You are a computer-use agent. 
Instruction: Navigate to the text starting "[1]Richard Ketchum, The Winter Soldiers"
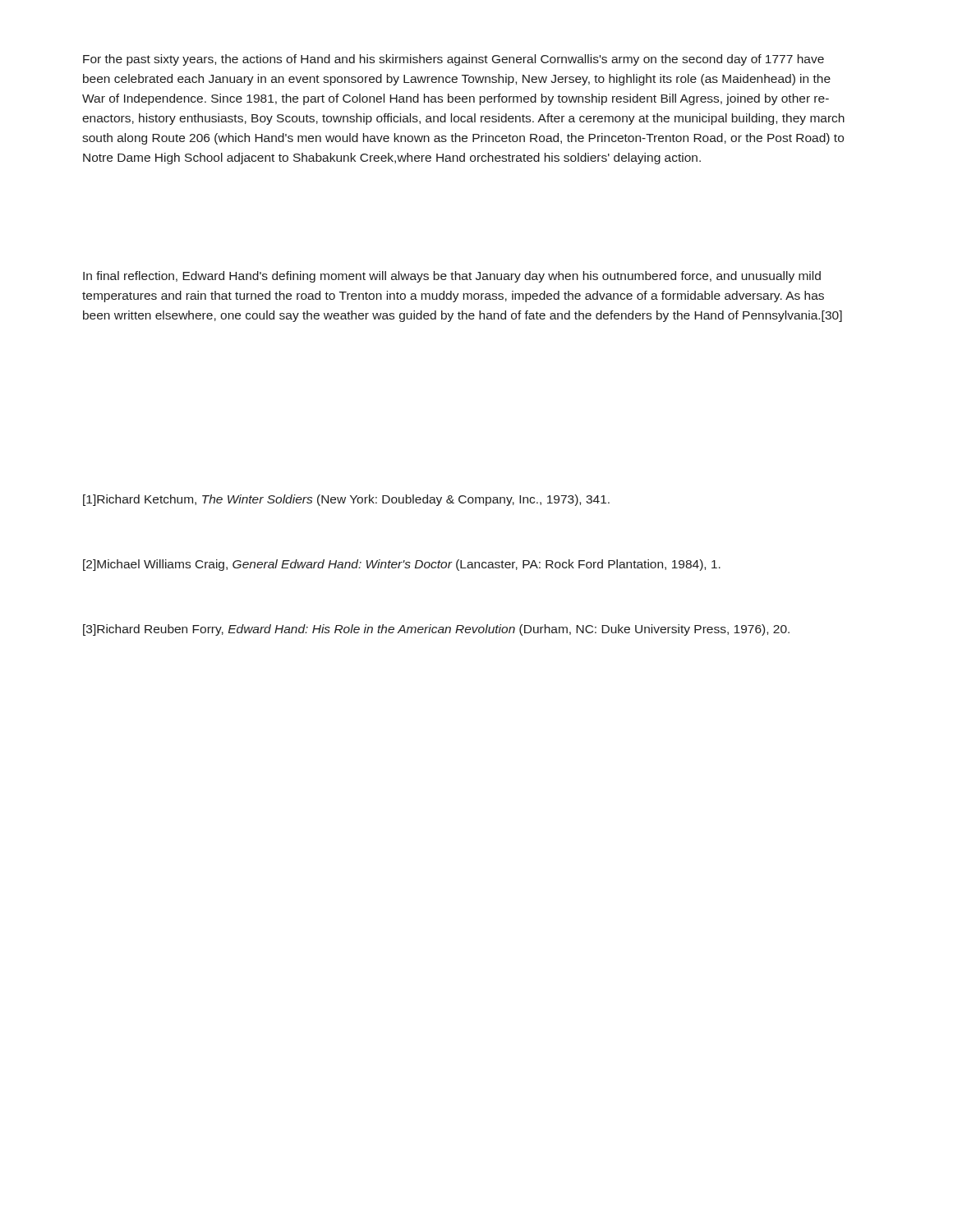[346, 499]
